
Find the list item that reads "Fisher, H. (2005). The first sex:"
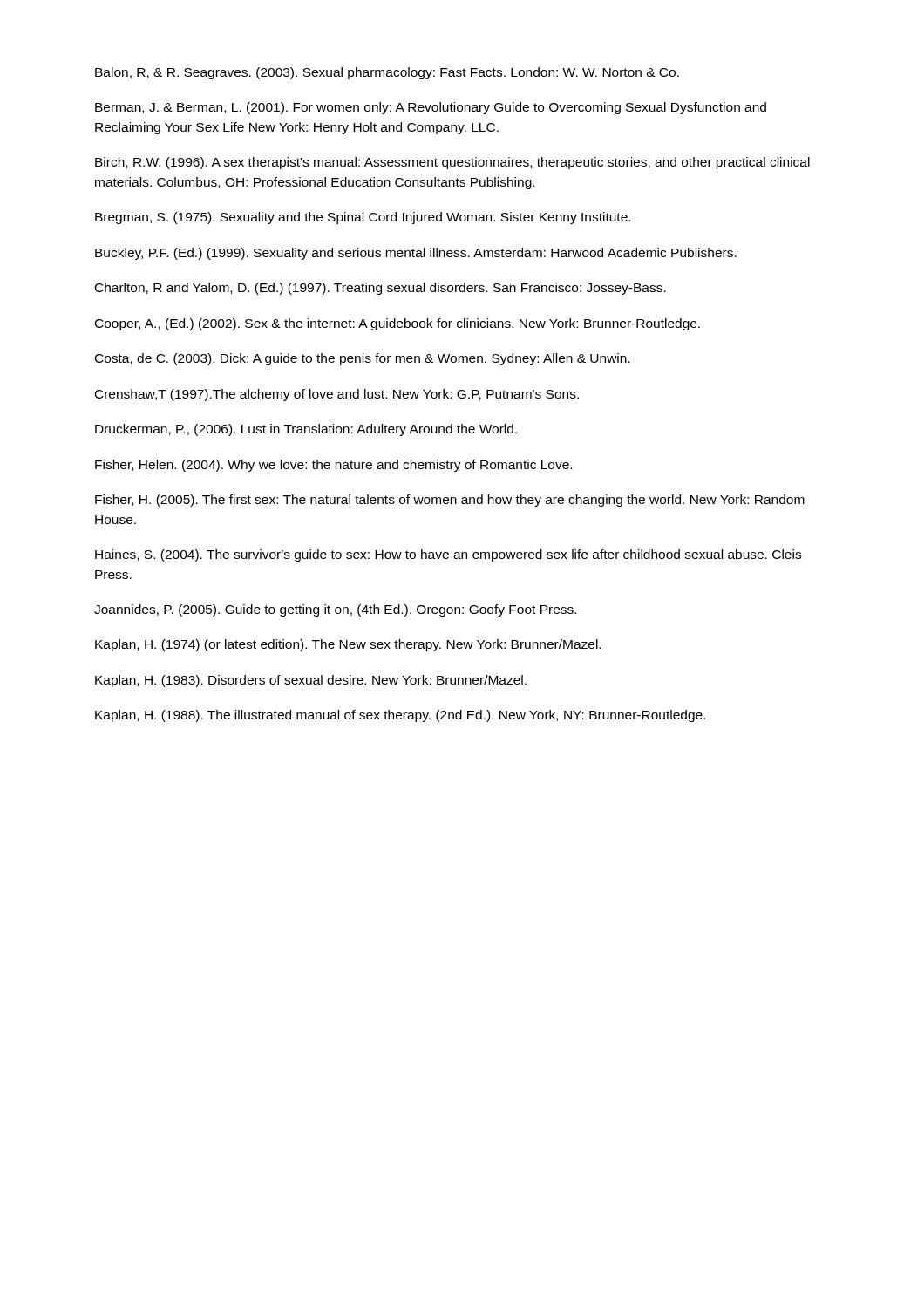point(450,509)
